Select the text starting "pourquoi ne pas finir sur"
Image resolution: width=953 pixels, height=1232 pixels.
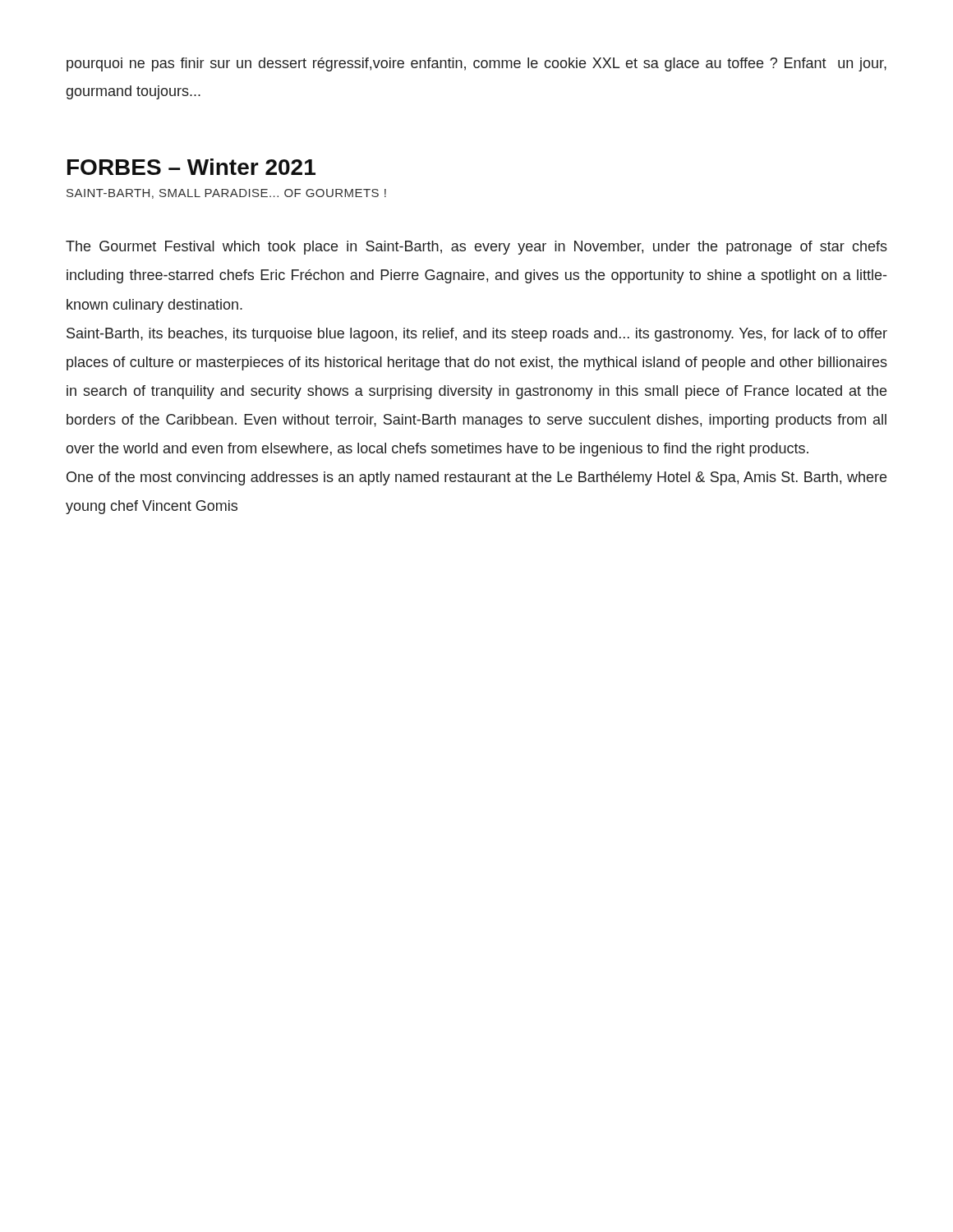click(x=476, y=77)
